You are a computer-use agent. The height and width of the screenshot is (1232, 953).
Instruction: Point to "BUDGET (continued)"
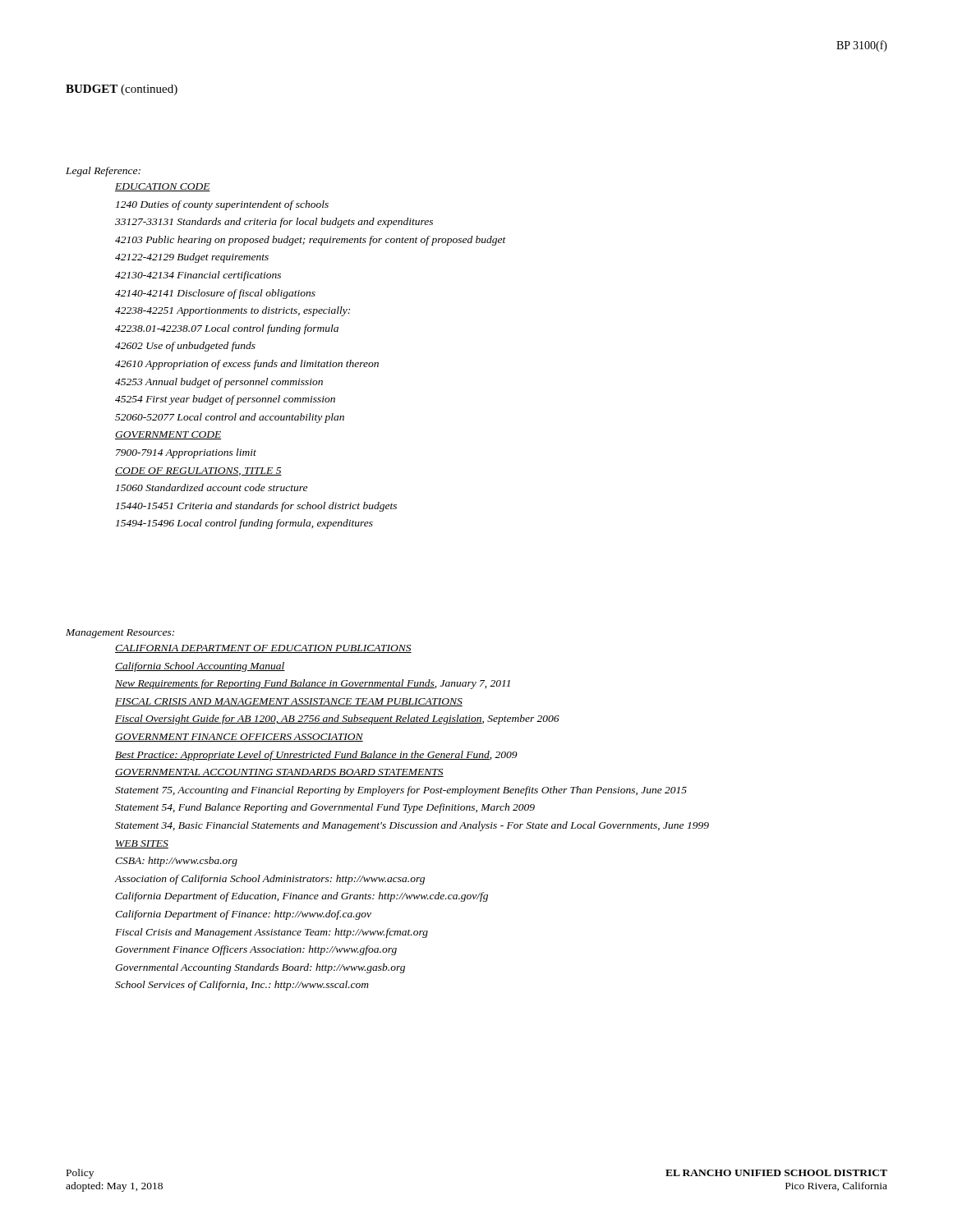click(x=122, y=89)
